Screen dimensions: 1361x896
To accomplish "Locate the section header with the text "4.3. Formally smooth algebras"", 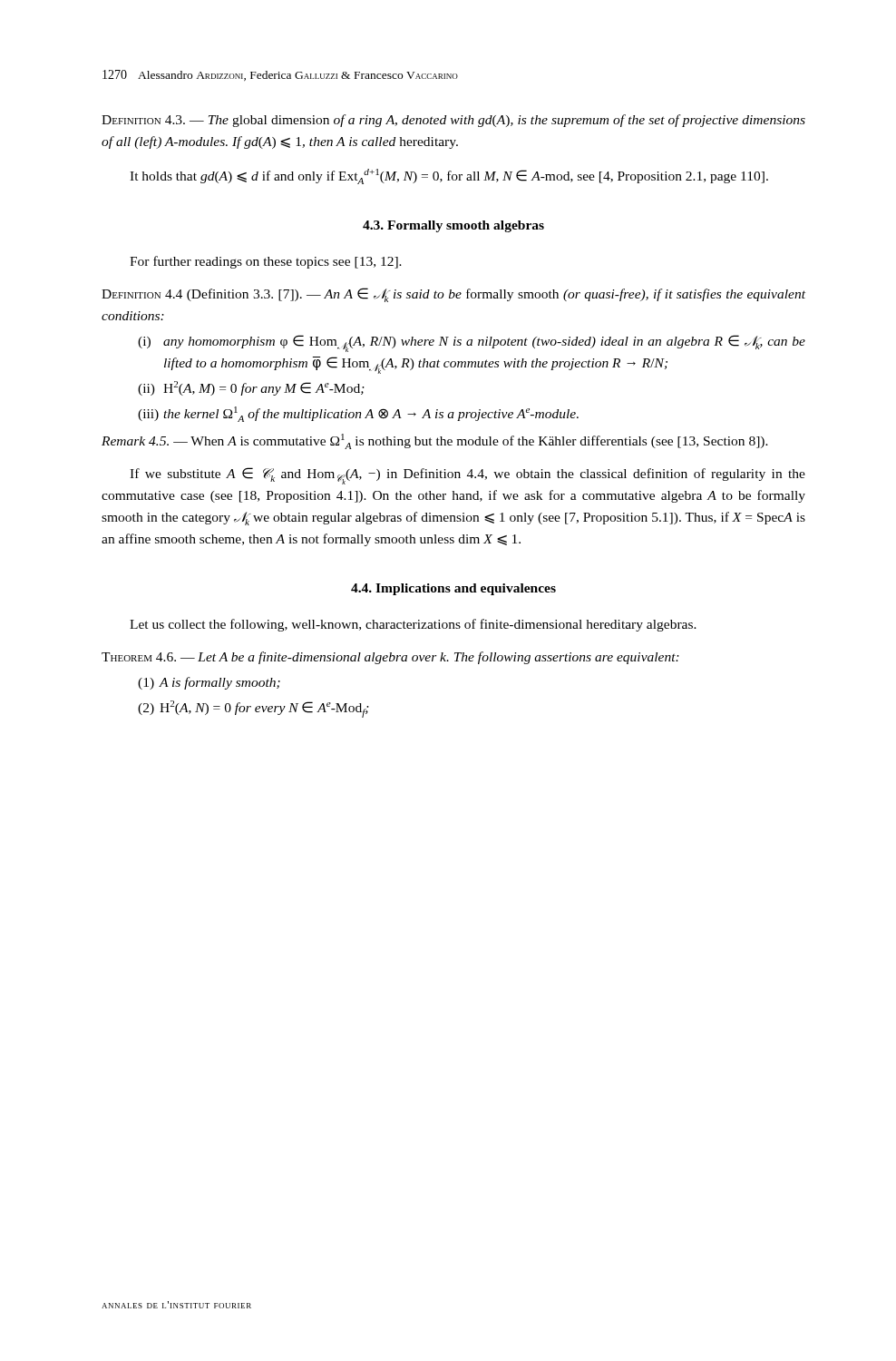I will click(453, 224).
